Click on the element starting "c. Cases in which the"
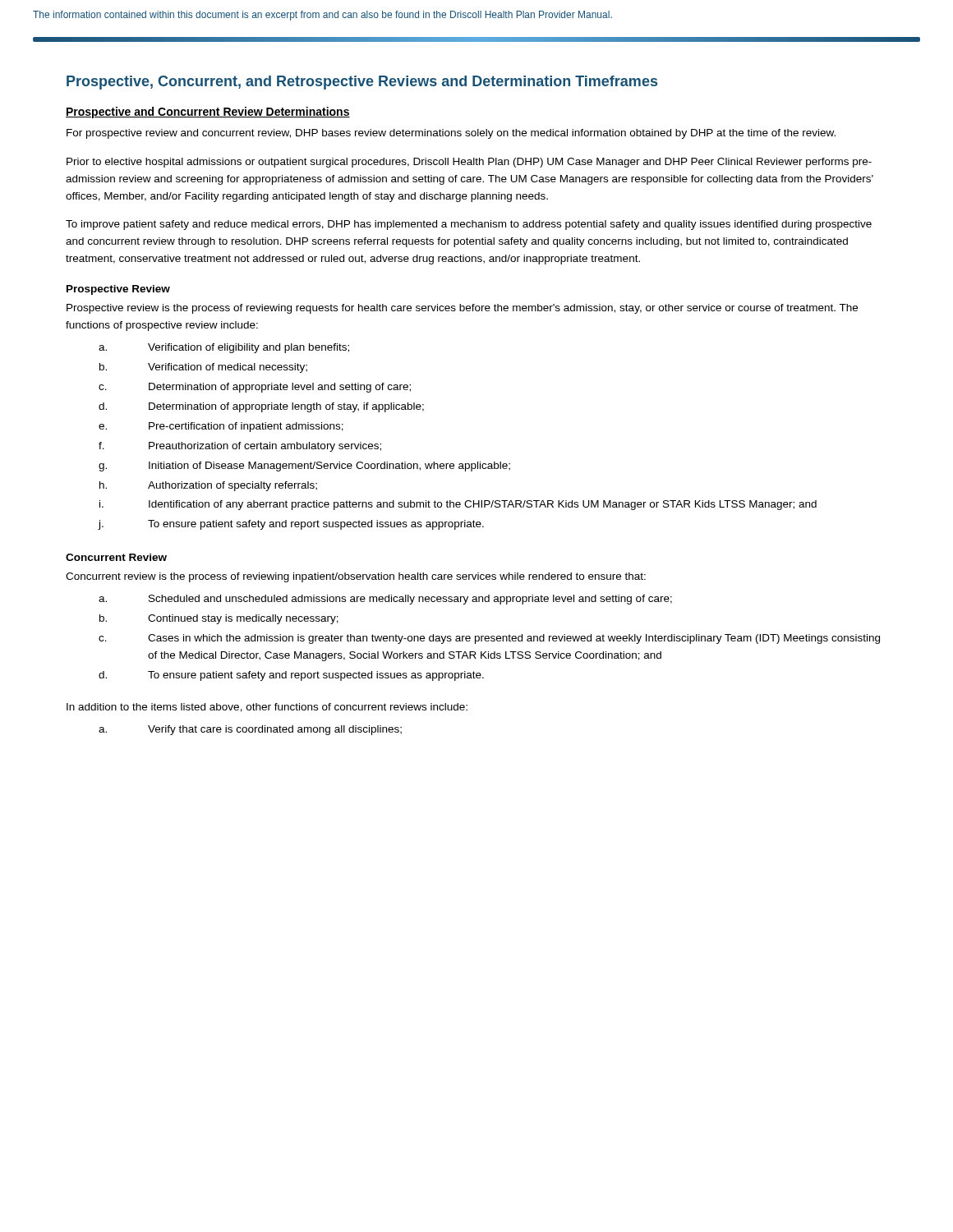The width and height of the screenshot is (953, 1232). click(476, 647)
